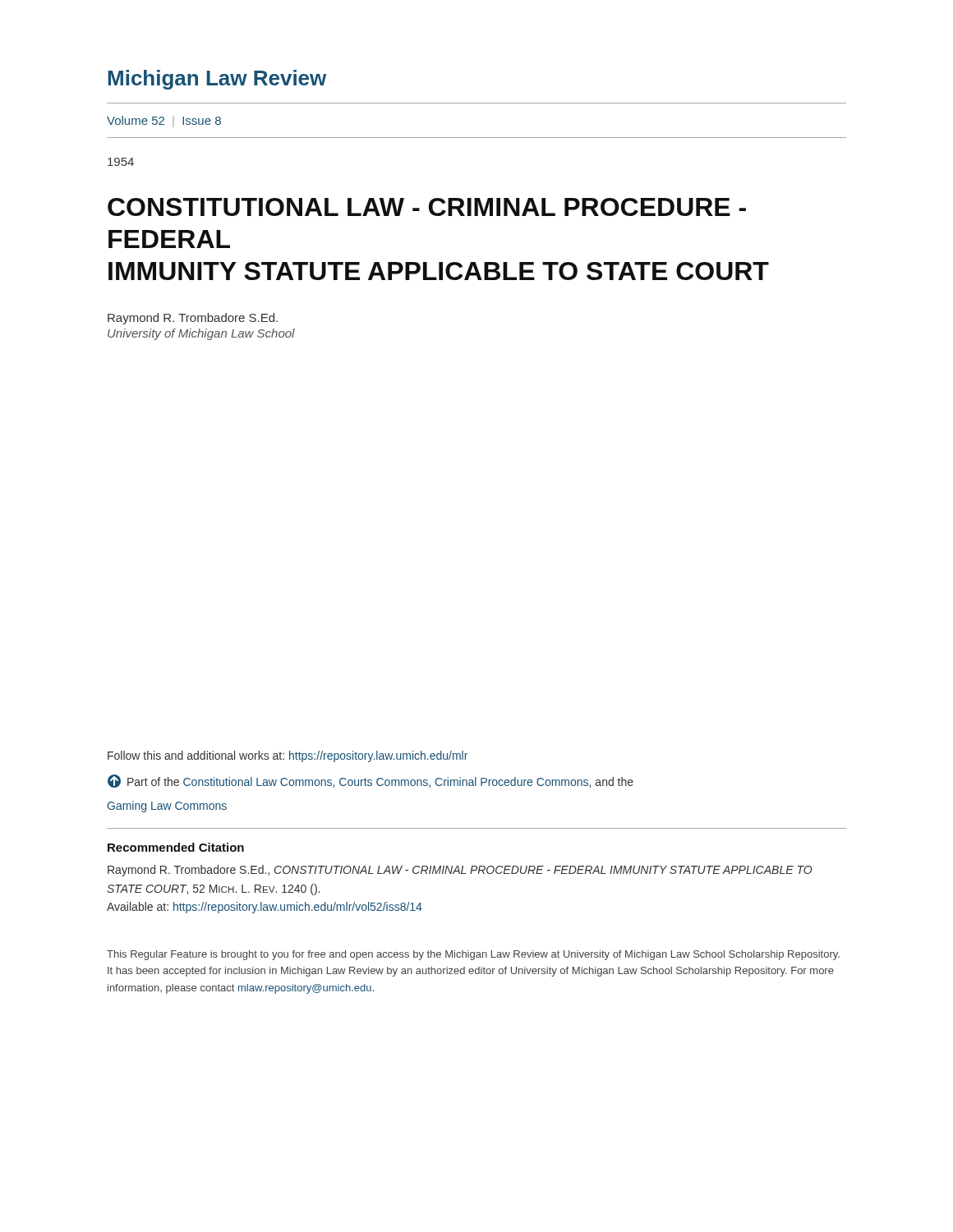
Task: Click on the region starting "CONSTITUTIONAL LAW - CRIMINAL"
Action: (x=427, y=207)
